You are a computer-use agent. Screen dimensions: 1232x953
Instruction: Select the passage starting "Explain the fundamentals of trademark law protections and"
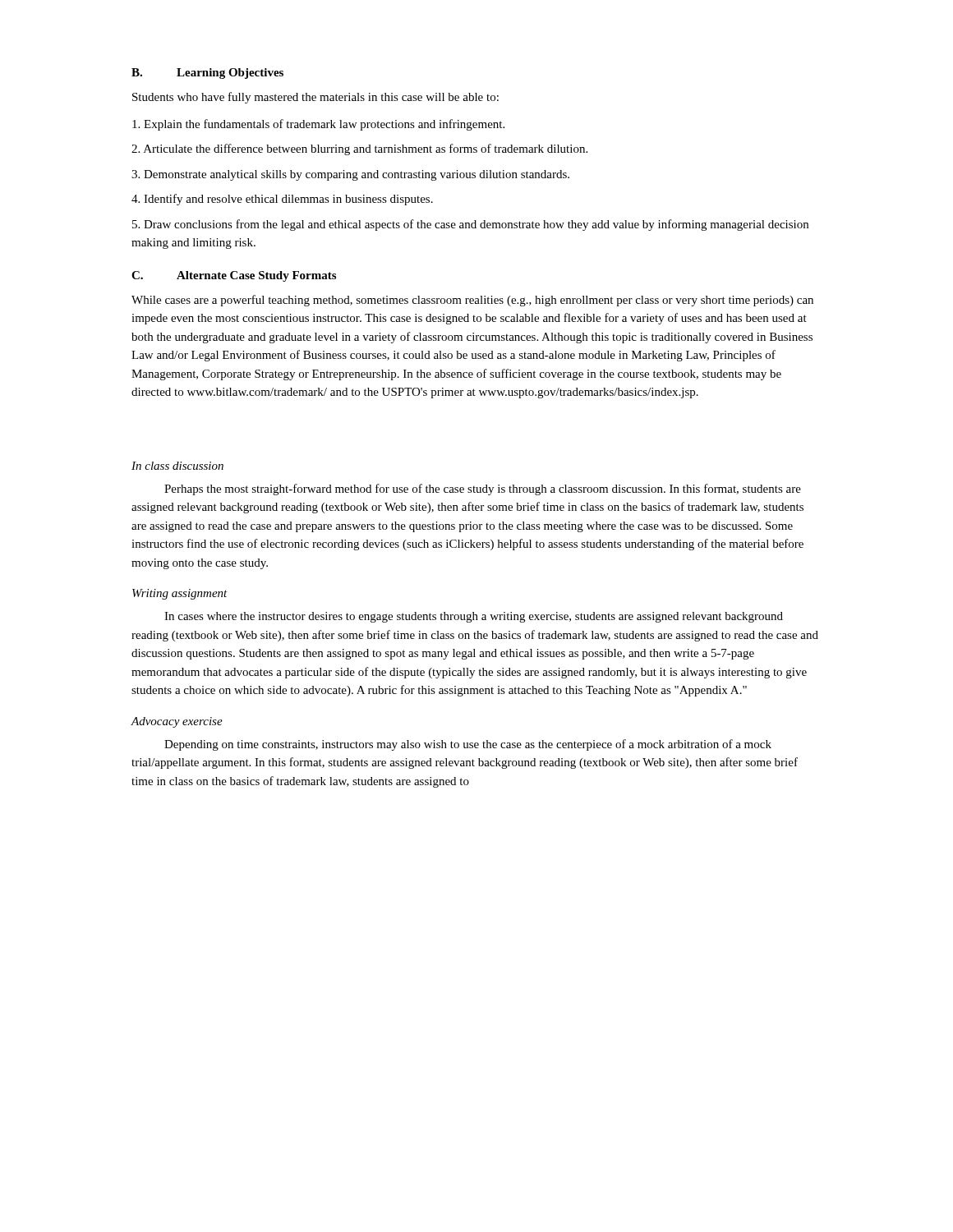click(x=318, y=124)
